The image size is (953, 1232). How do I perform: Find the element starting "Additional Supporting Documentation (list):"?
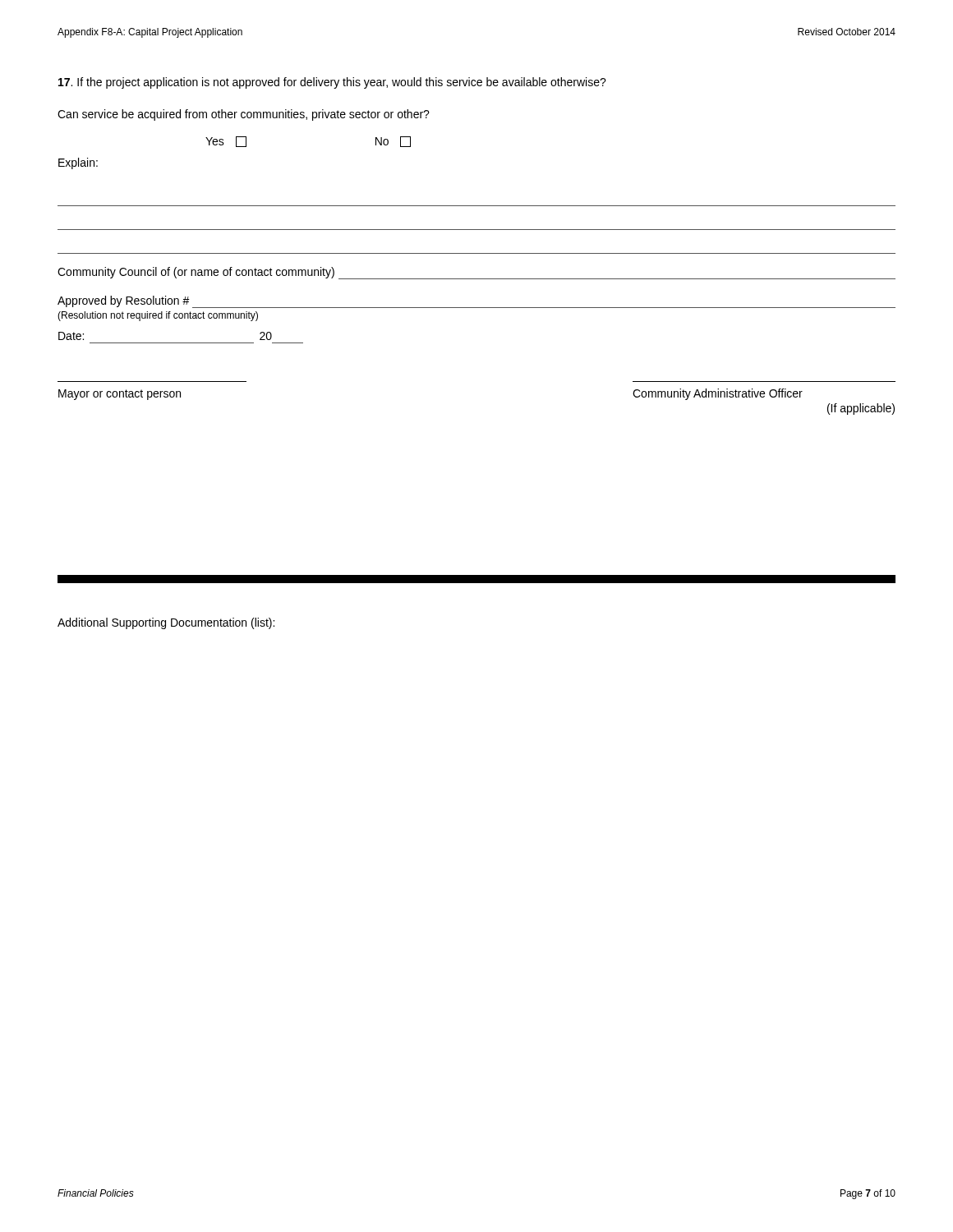[166, 623]
